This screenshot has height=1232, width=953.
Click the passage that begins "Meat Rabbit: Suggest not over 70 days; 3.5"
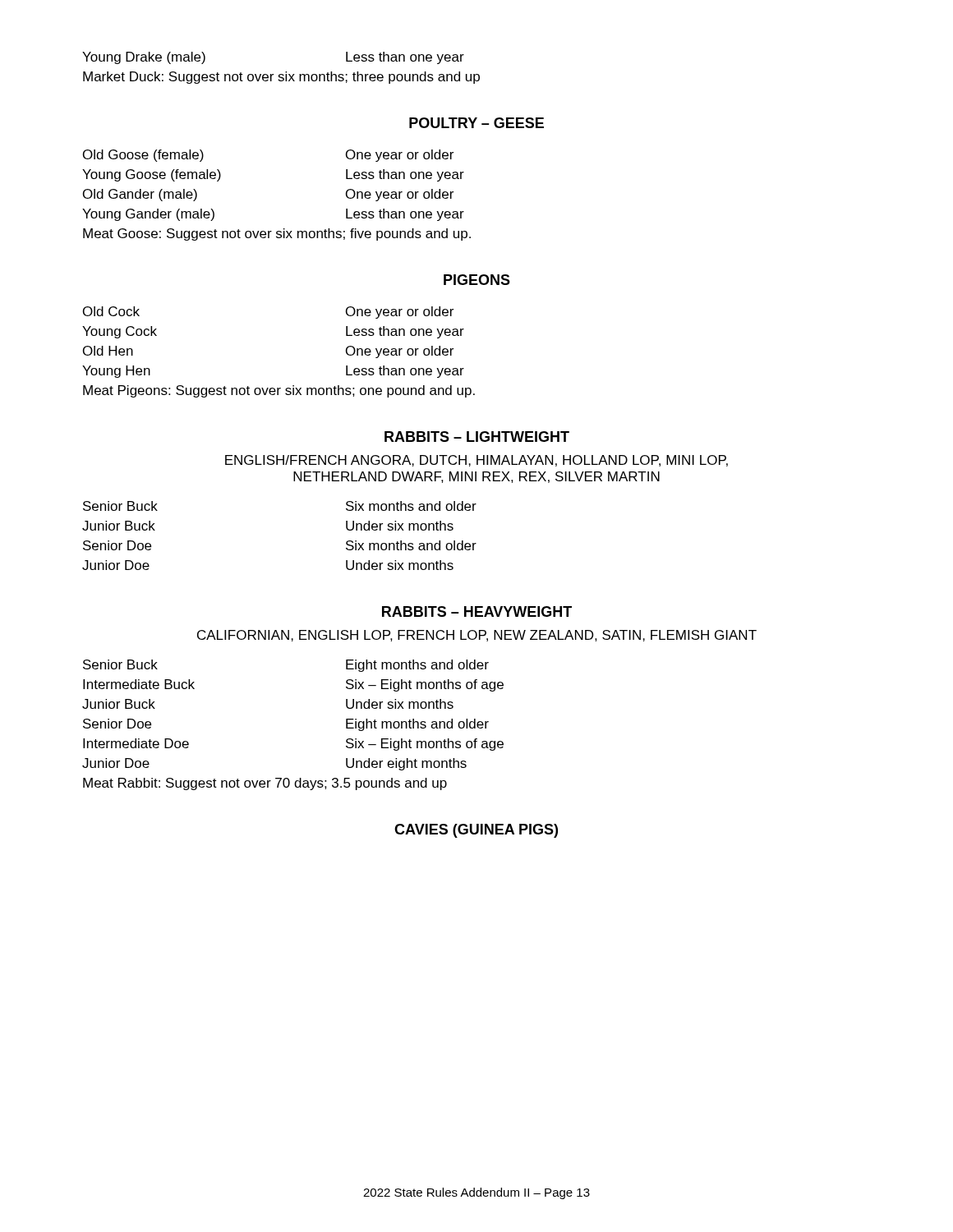265,783
